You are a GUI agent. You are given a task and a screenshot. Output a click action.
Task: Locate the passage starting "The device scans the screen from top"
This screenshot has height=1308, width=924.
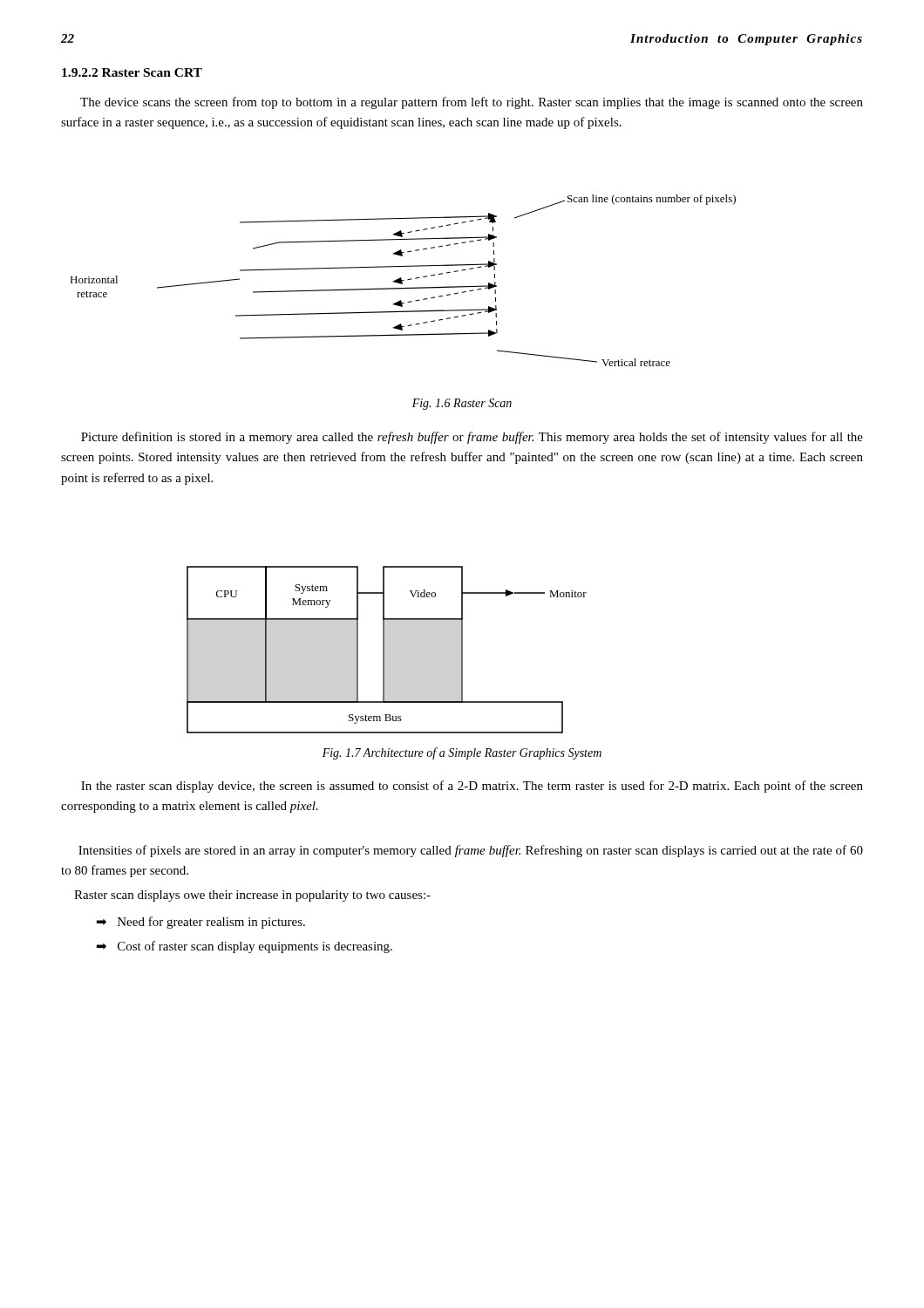462,112
